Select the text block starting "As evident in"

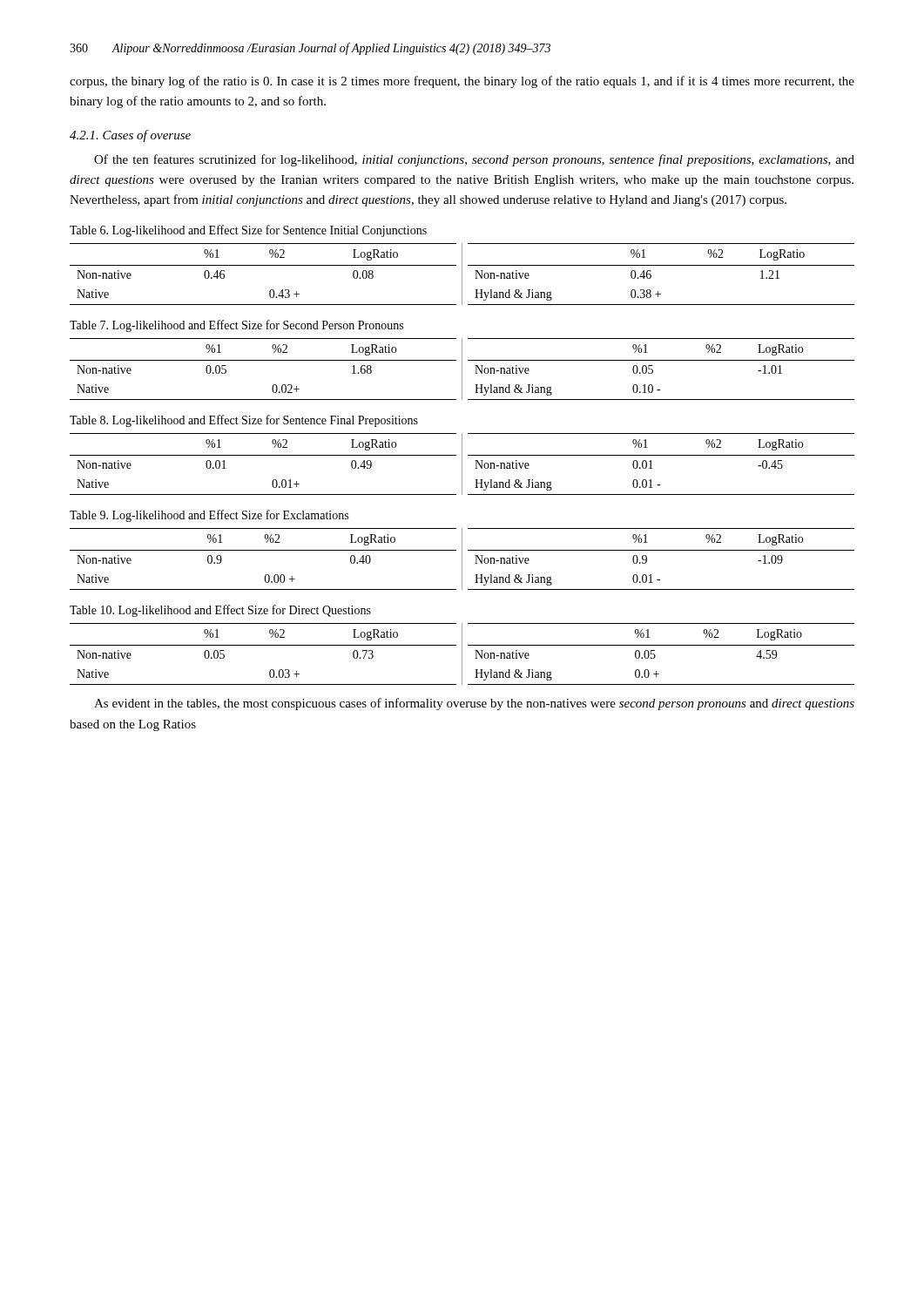pyautogui.click(x=462, y=714)
